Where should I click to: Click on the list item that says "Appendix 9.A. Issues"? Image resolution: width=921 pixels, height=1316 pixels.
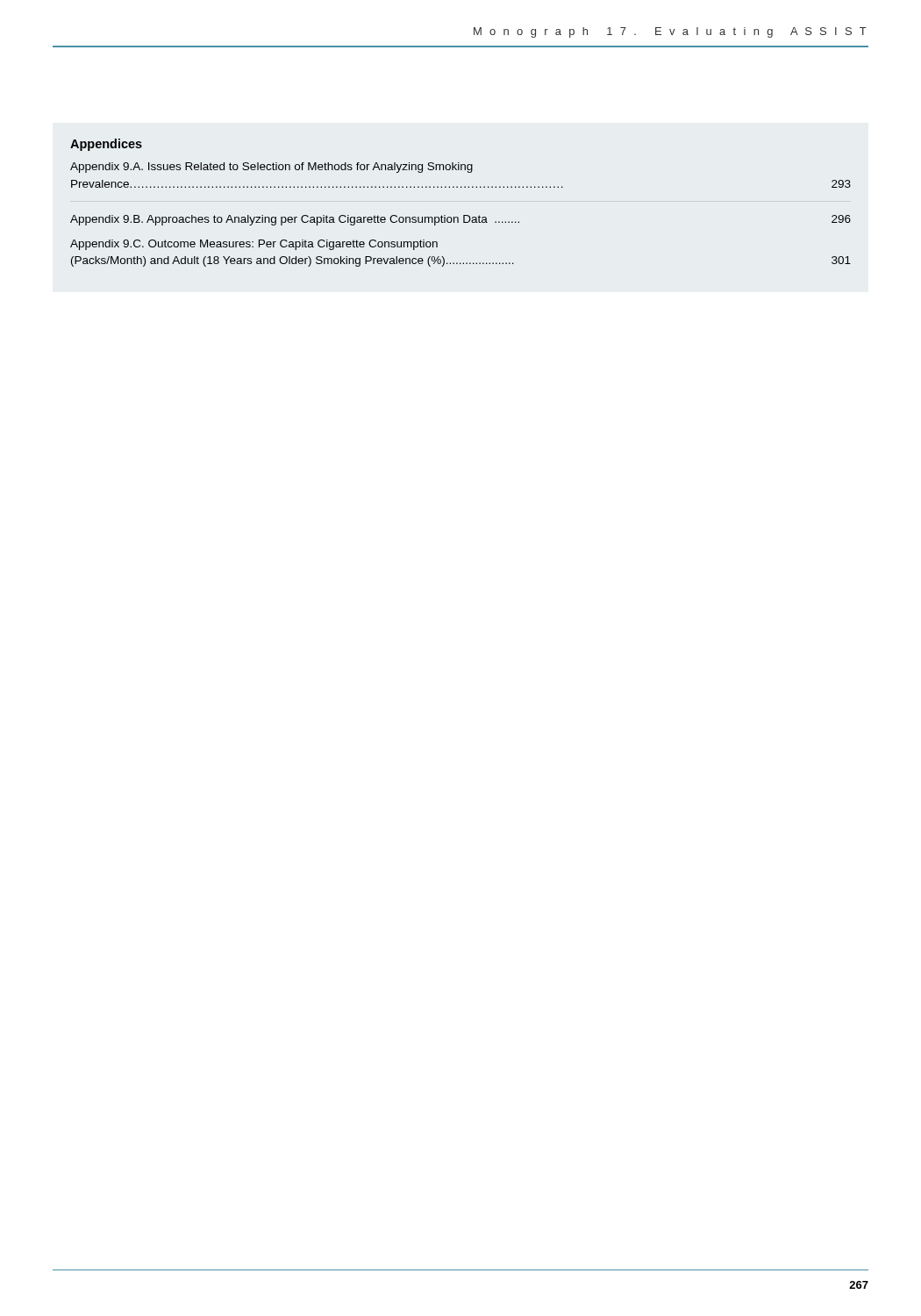460,175
